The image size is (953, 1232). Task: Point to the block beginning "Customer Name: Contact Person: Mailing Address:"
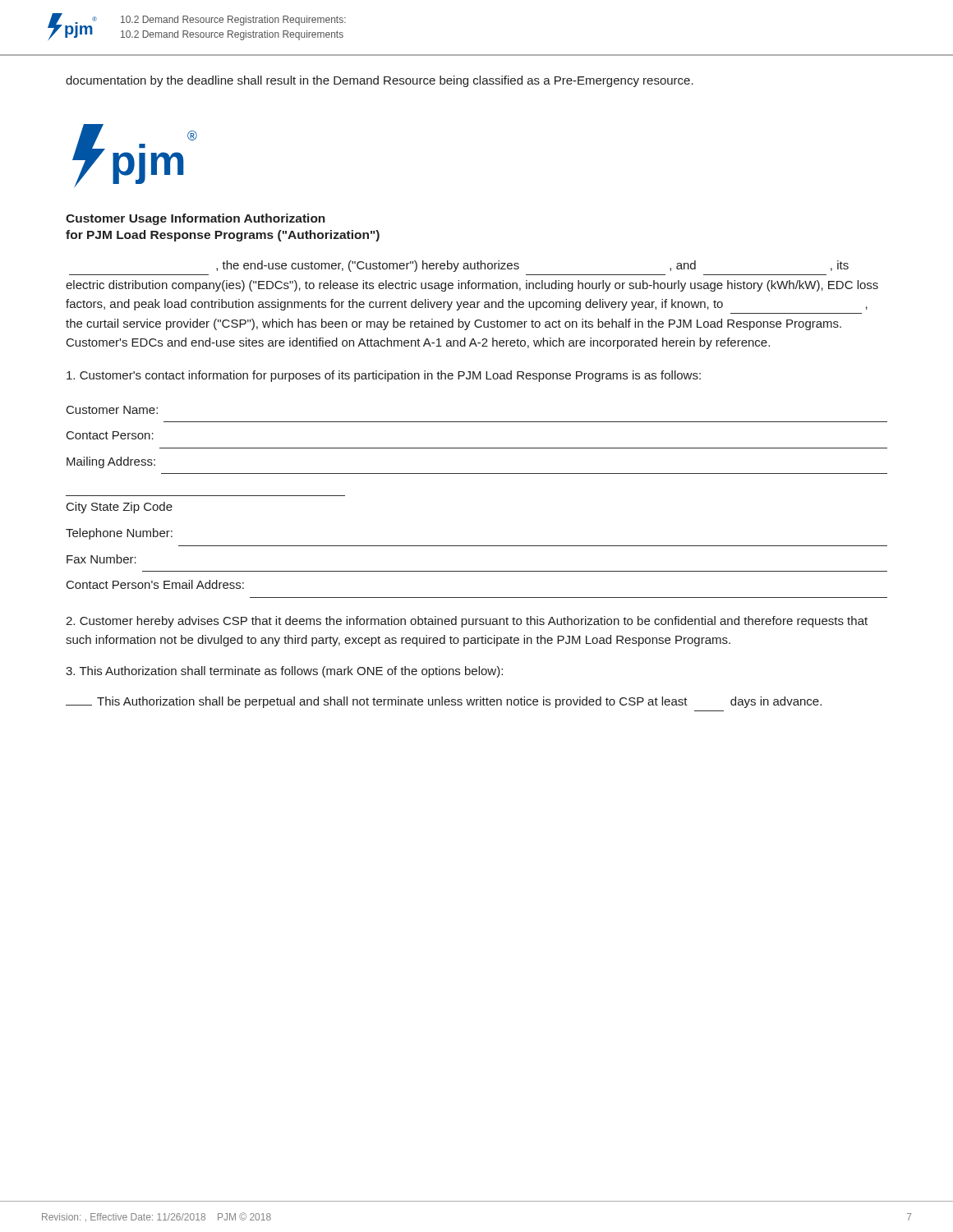[112, 410]
